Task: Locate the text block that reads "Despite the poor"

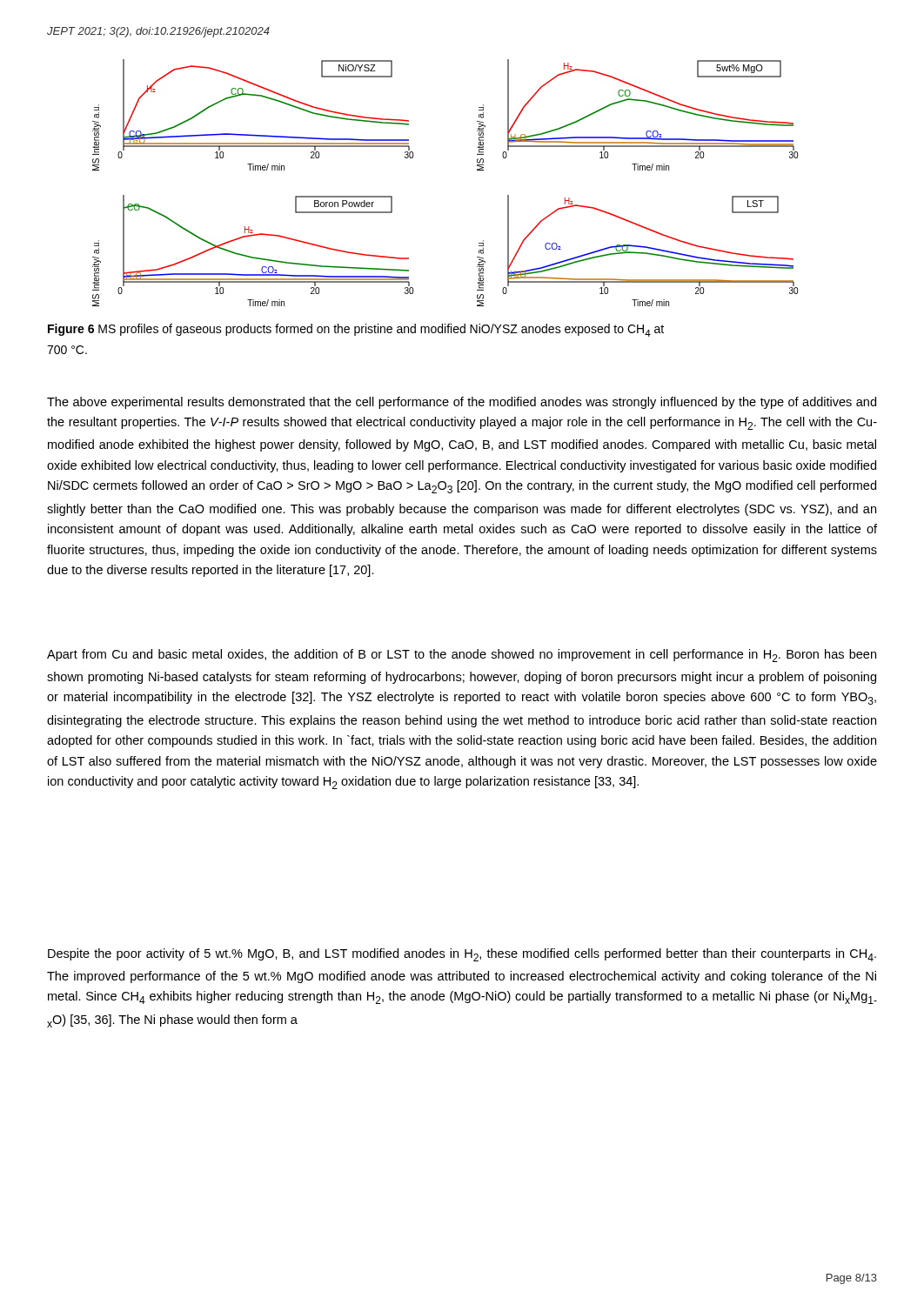Action: click(462, 988)
